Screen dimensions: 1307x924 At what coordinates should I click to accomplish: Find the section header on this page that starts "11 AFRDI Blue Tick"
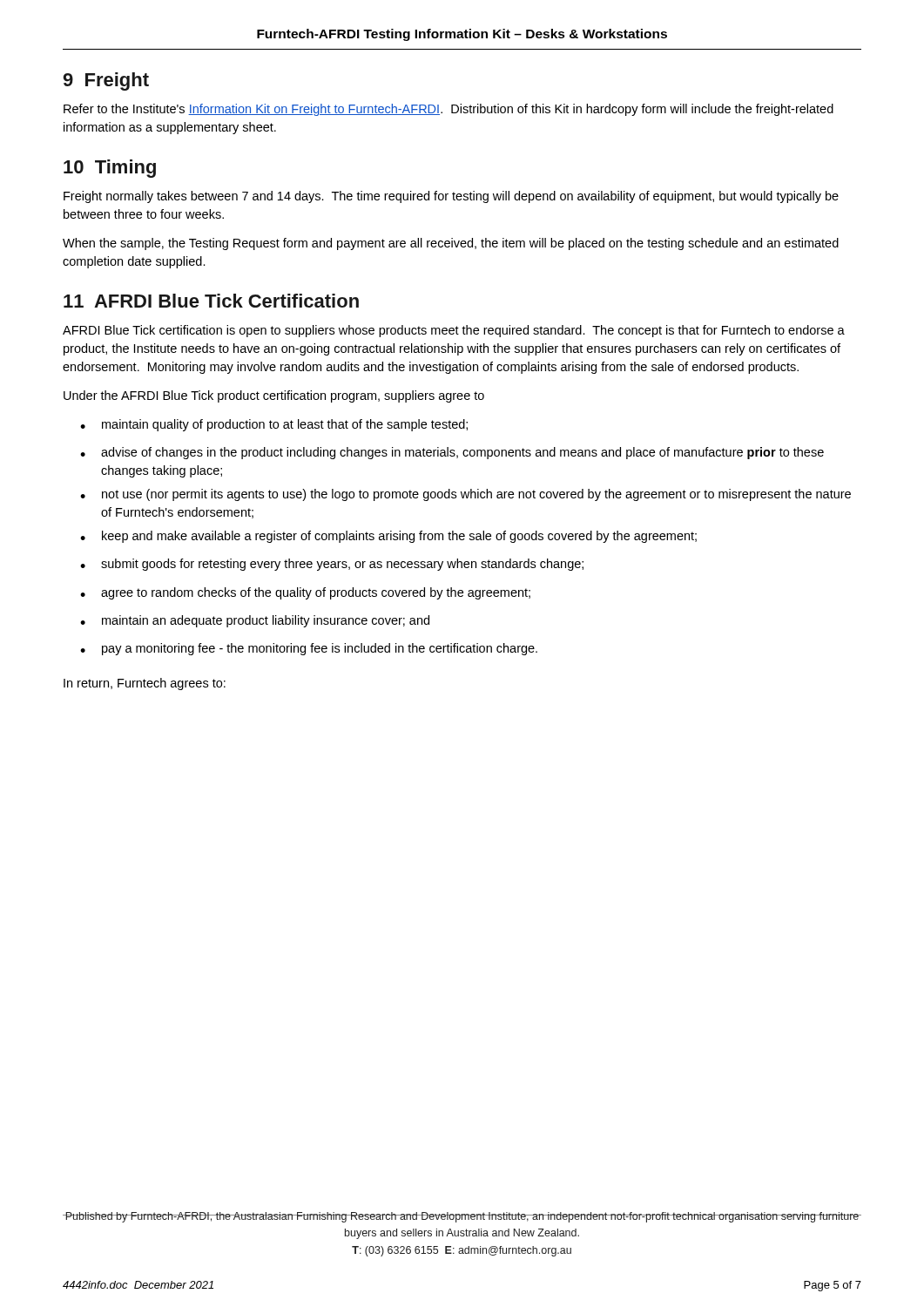point(211,301)
